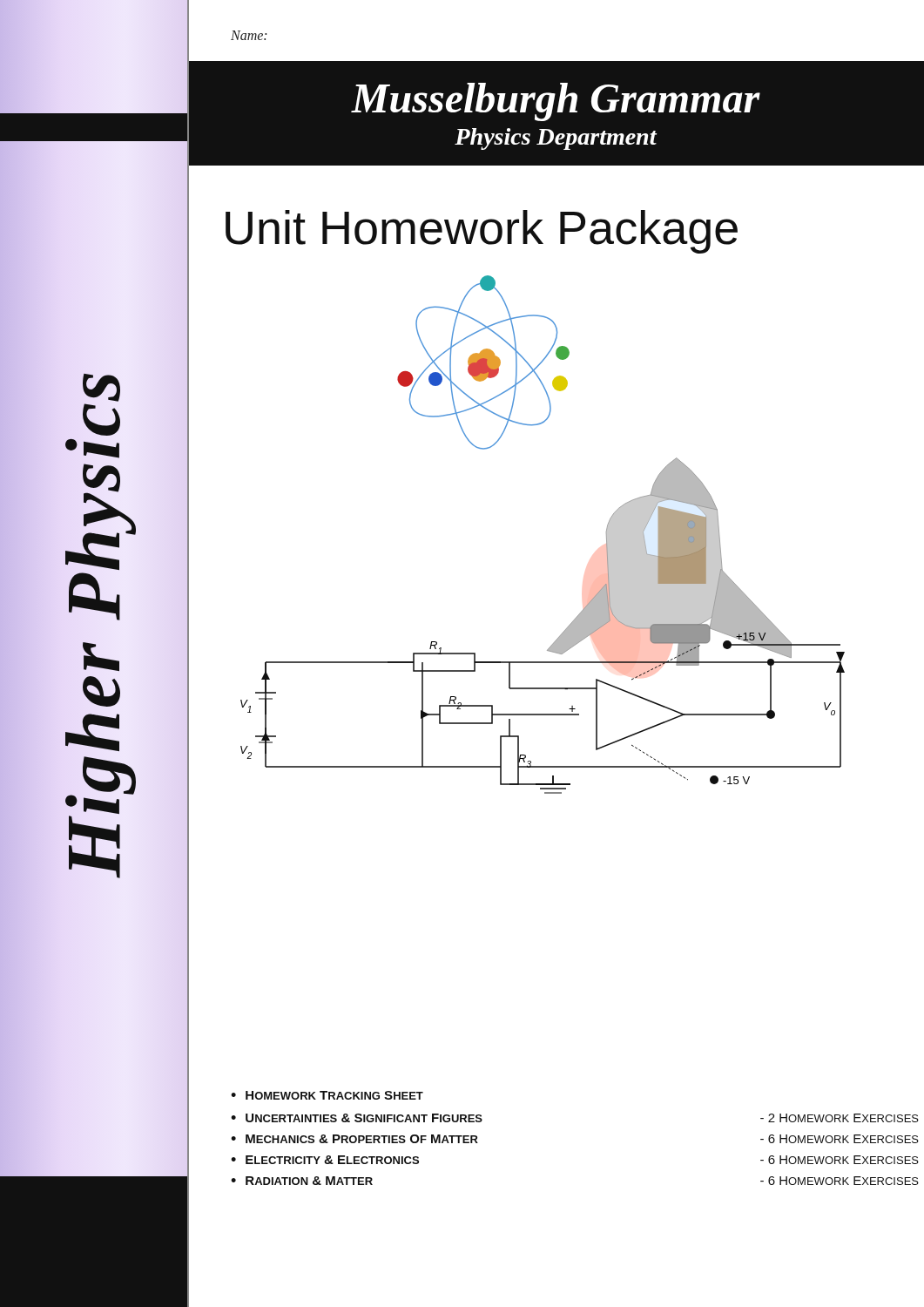
Task: Click the passage that begins "• ELECTRICITY &"
Action: point(329,1159)
